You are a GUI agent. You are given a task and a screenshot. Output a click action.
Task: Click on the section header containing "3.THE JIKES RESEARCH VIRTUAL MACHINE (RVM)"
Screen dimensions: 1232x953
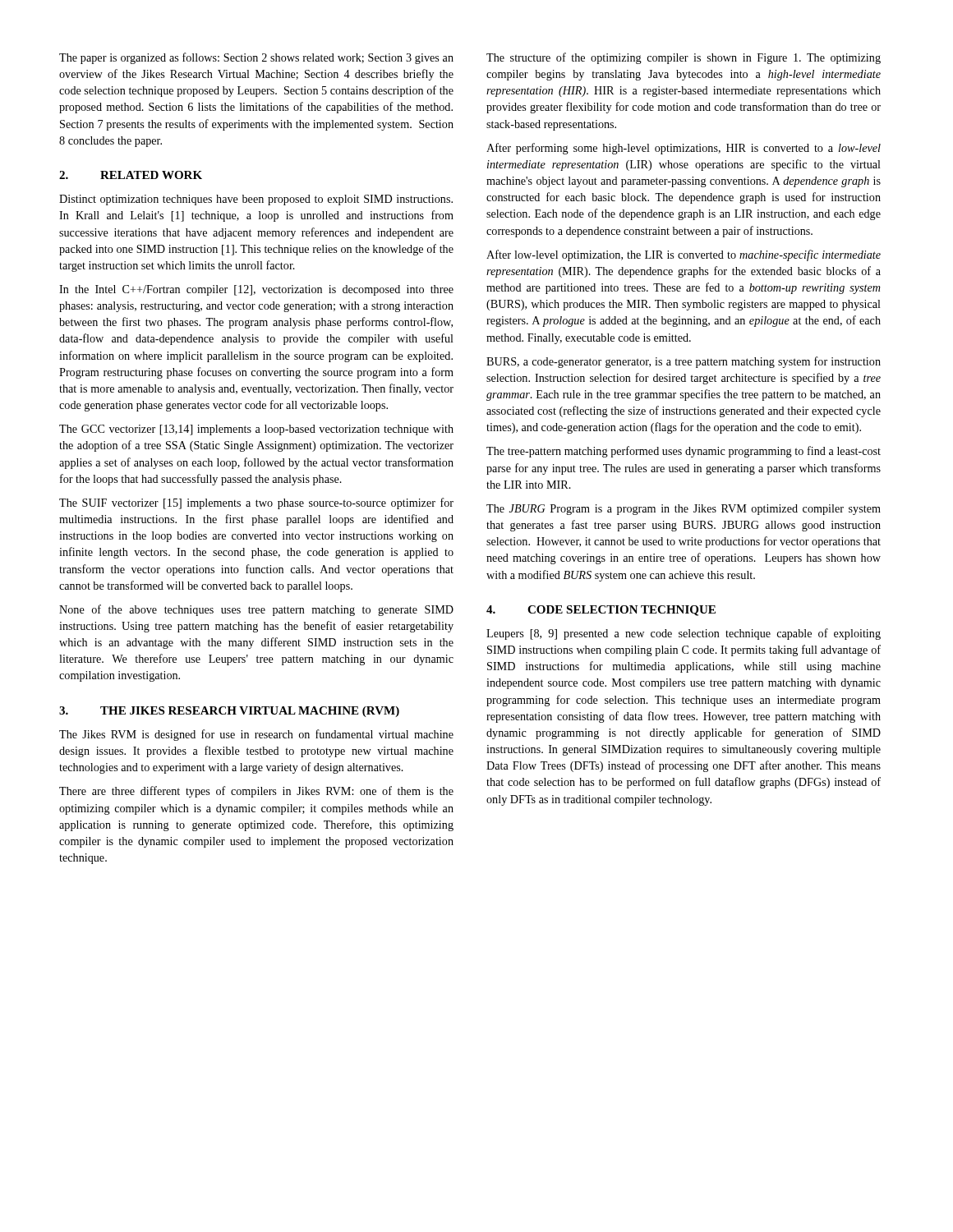click(229, 710)
